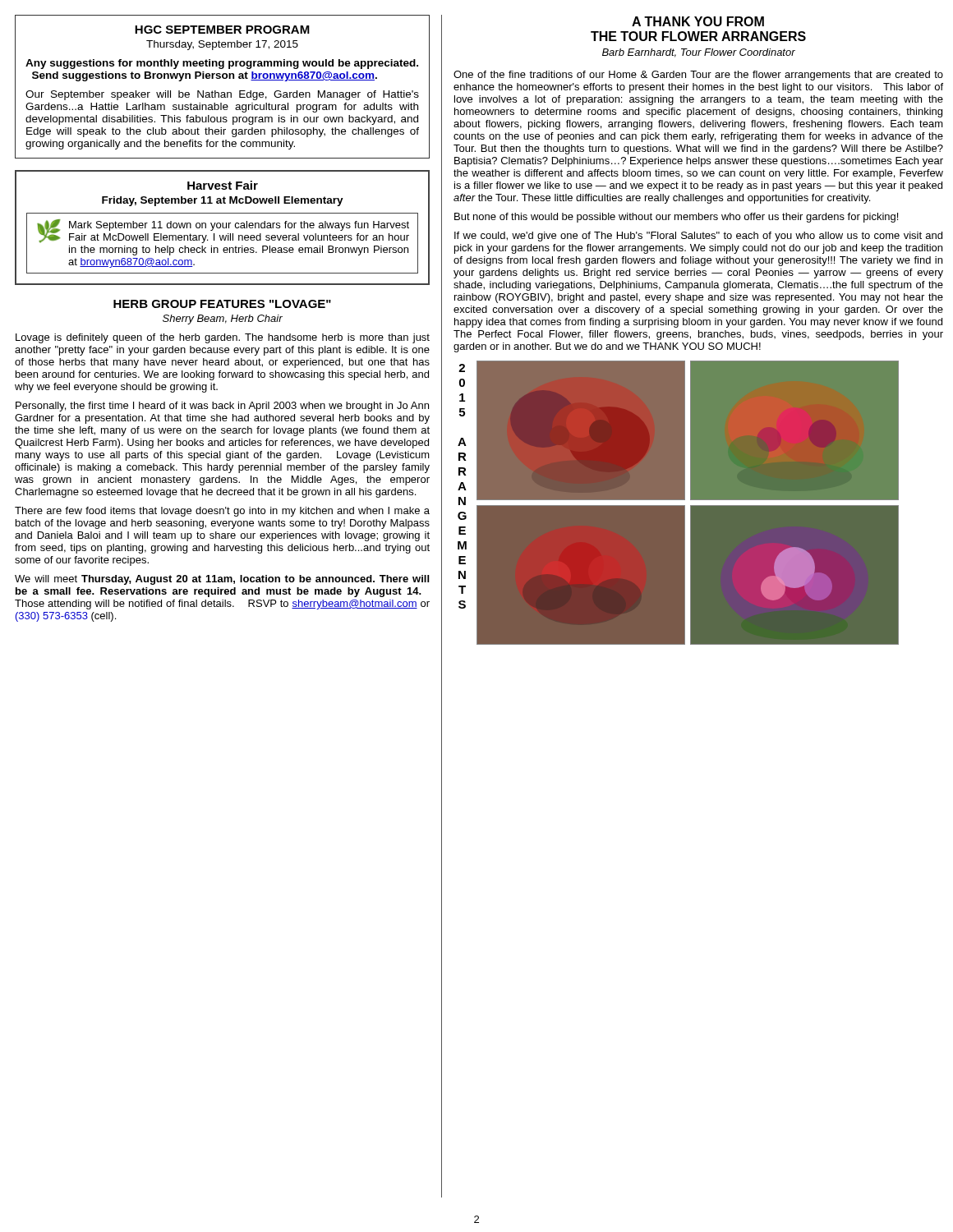Locate the text block that says "If we could, we'd give one of The"

(x=698, y=291)
